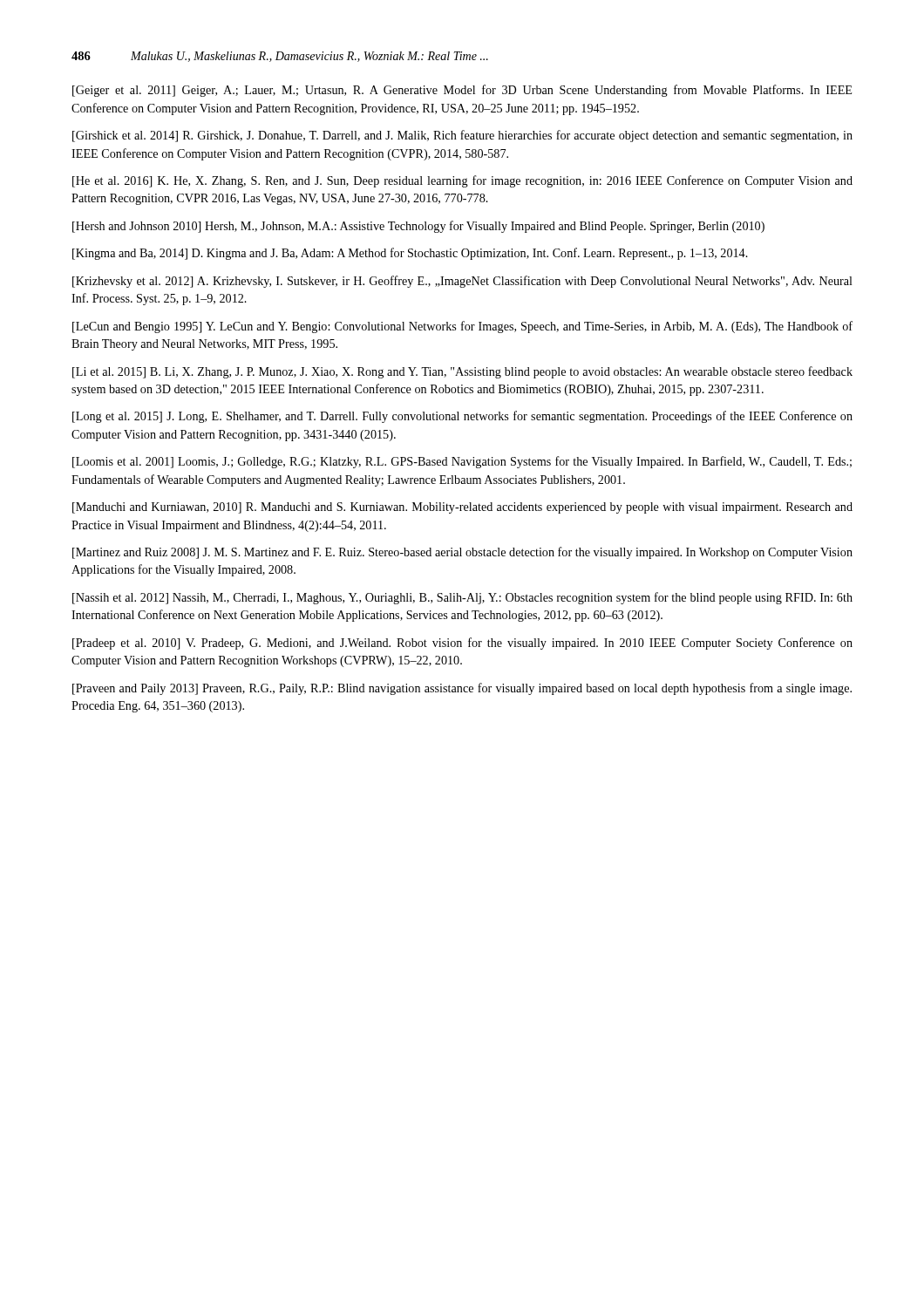
Task: Select the element starting "[Loomis et al. 2001] Loomis, J.;"
Action: point(462,470)
